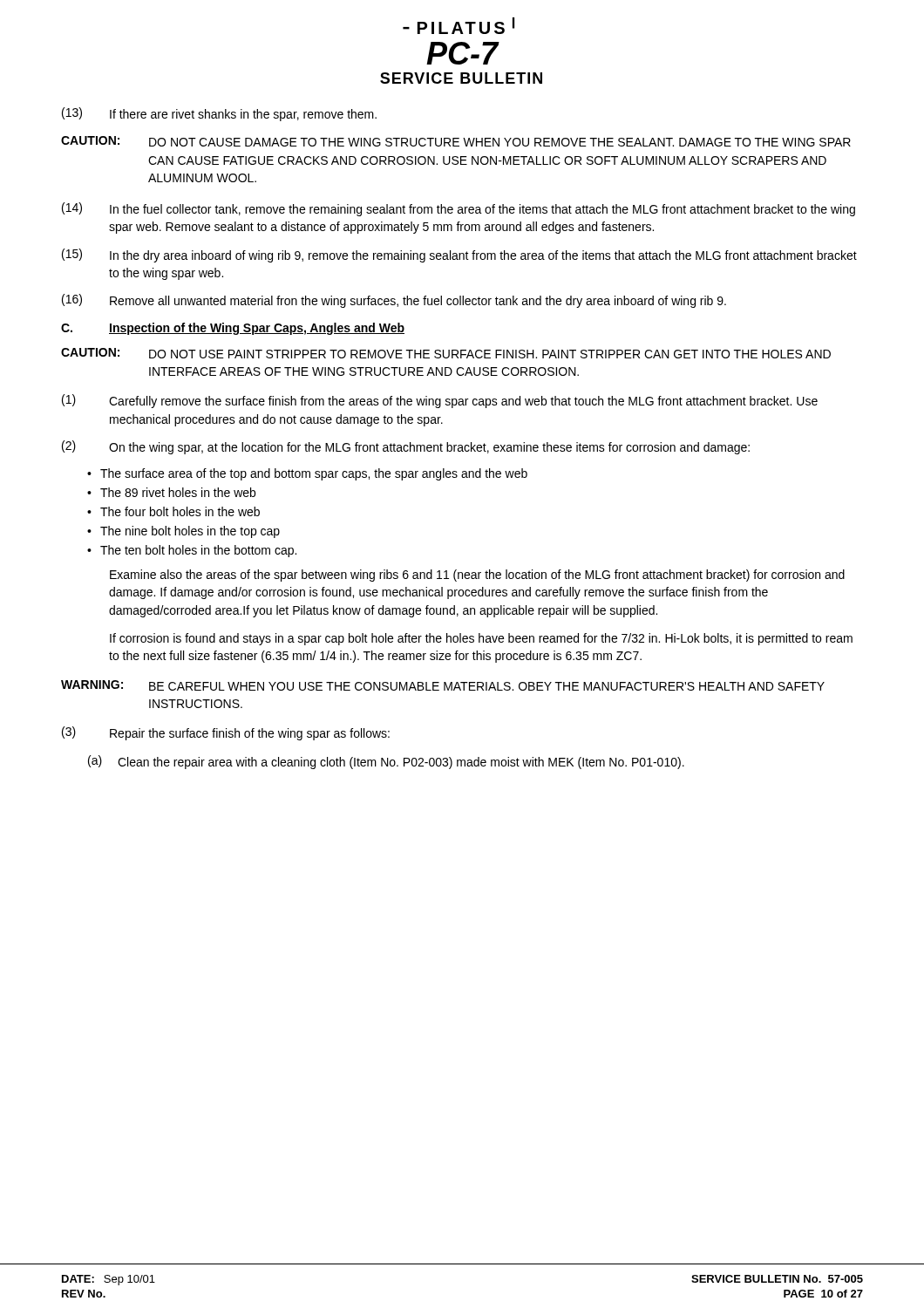Screen dimensions: 1308x924
Task: Navigate to the block starting "• The nine bolt holes in the"
Action: pos(184,531)
